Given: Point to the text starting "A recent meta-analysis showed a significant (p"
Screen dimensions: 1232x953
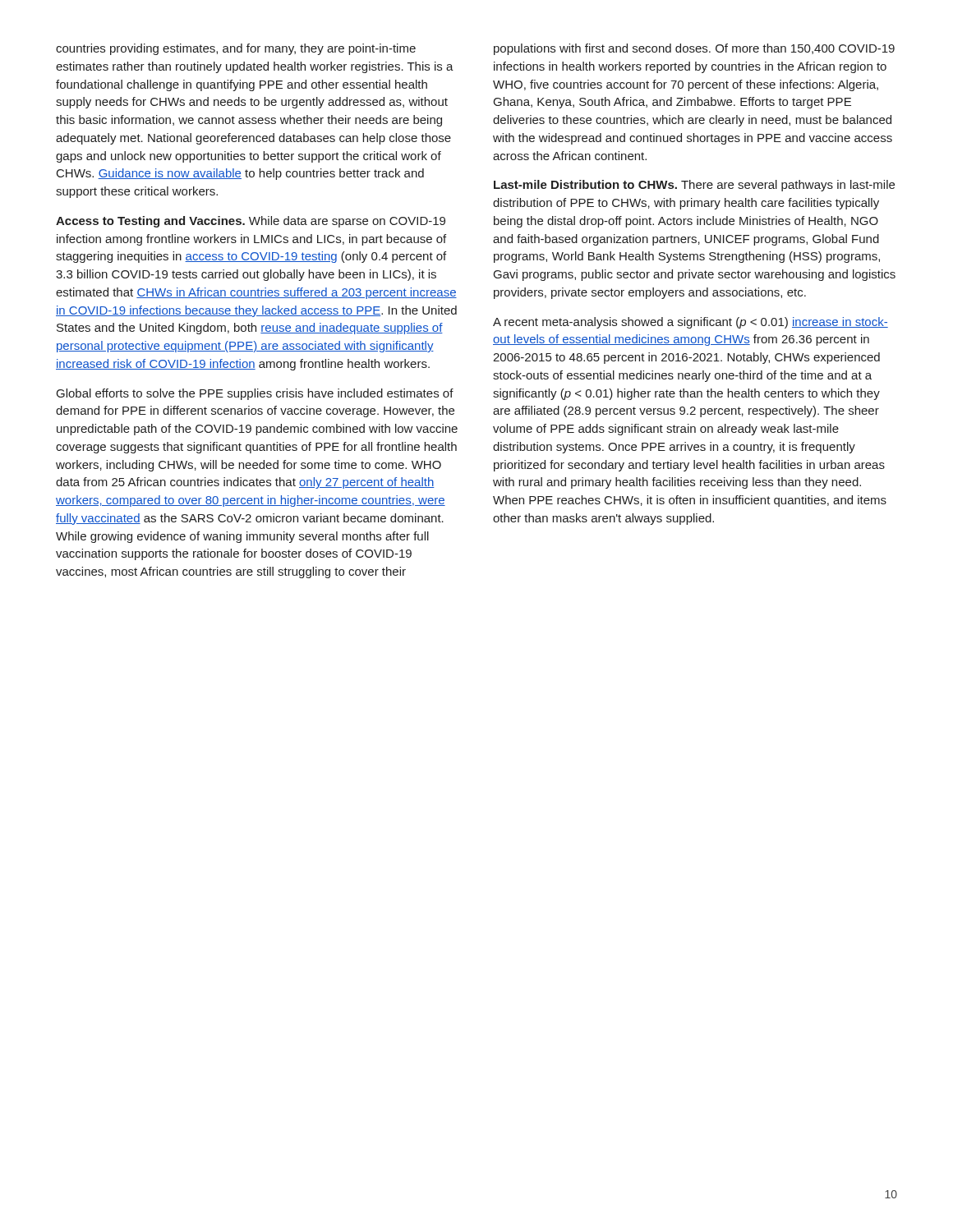Looking at the screenshot, I should point(695,420).
